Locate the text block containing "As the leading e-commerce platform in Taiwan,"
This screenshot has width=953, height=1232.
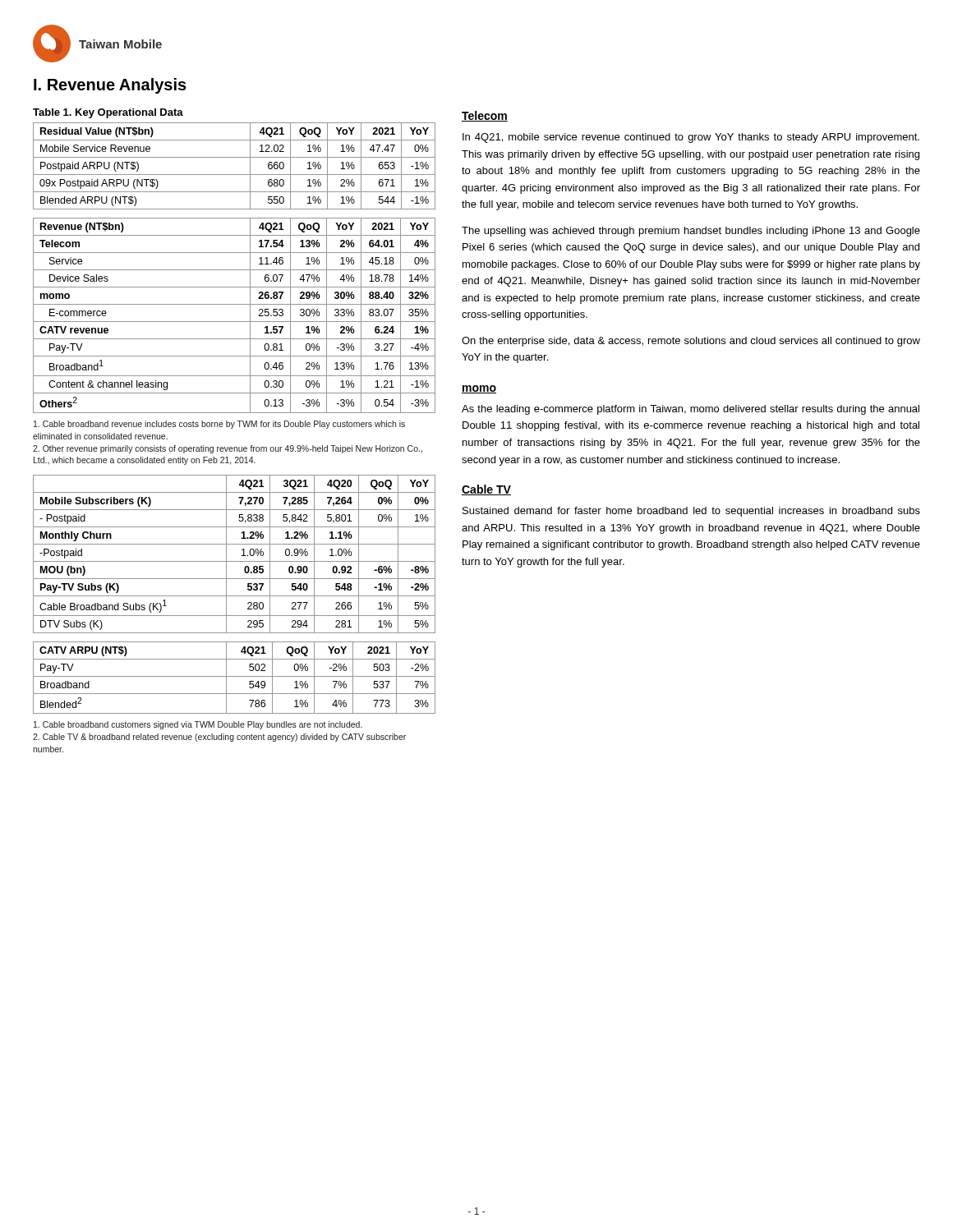(691, 434)
